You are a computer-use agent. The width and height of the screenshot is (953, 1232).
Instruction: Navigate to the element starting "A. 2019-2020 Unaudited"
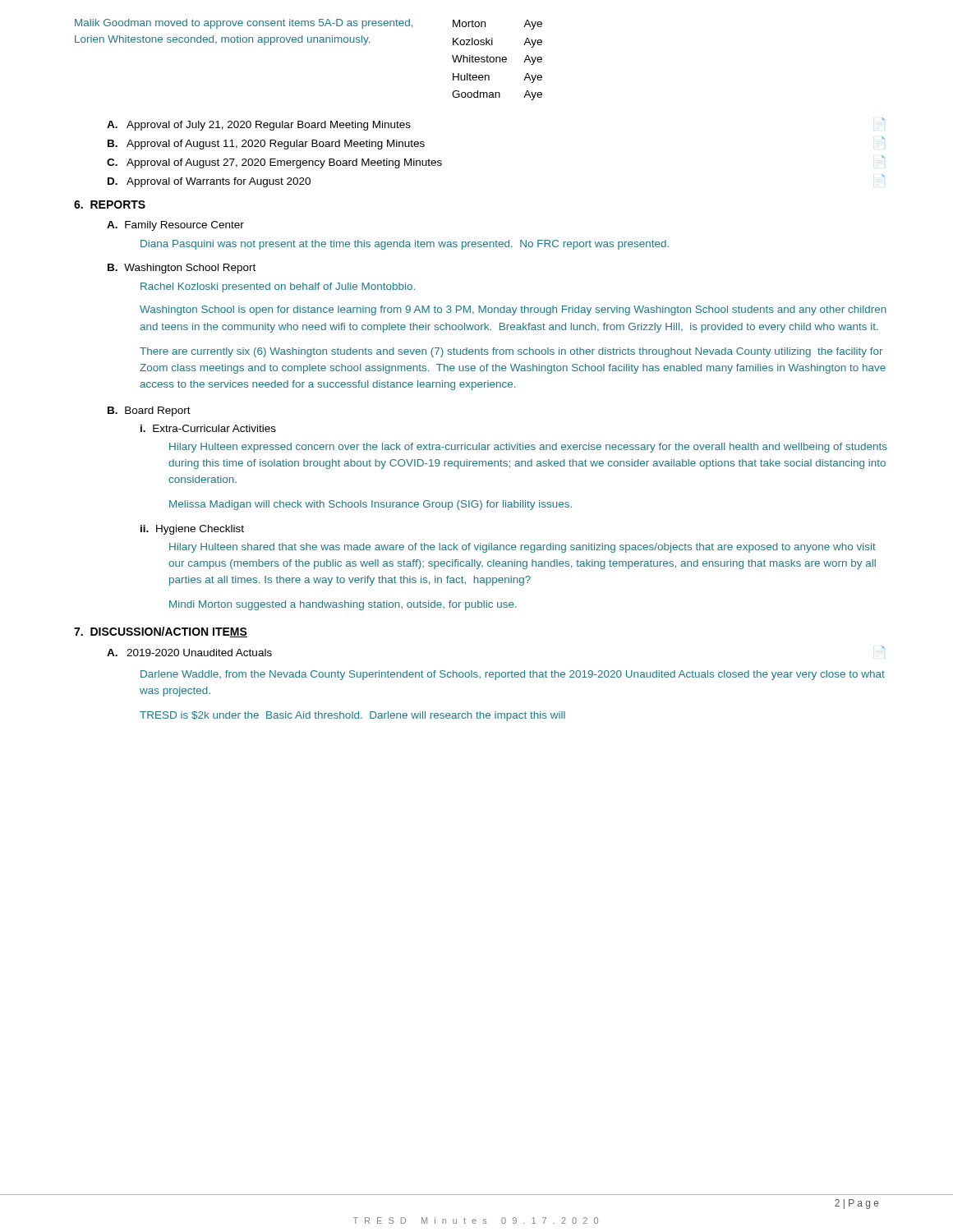point(184,651)
